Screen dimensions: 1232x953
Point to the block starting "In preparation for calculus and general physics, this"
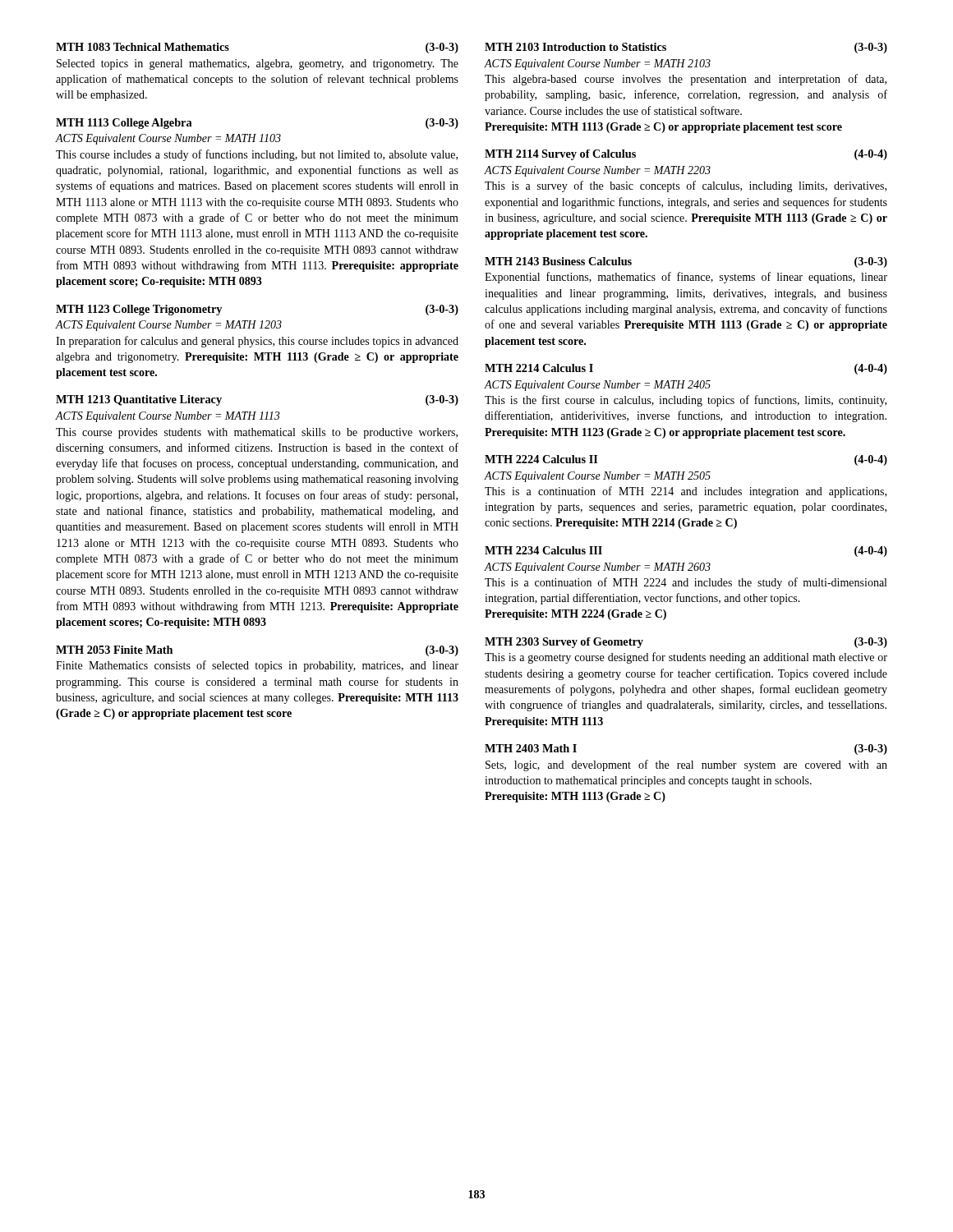point(257,357)
